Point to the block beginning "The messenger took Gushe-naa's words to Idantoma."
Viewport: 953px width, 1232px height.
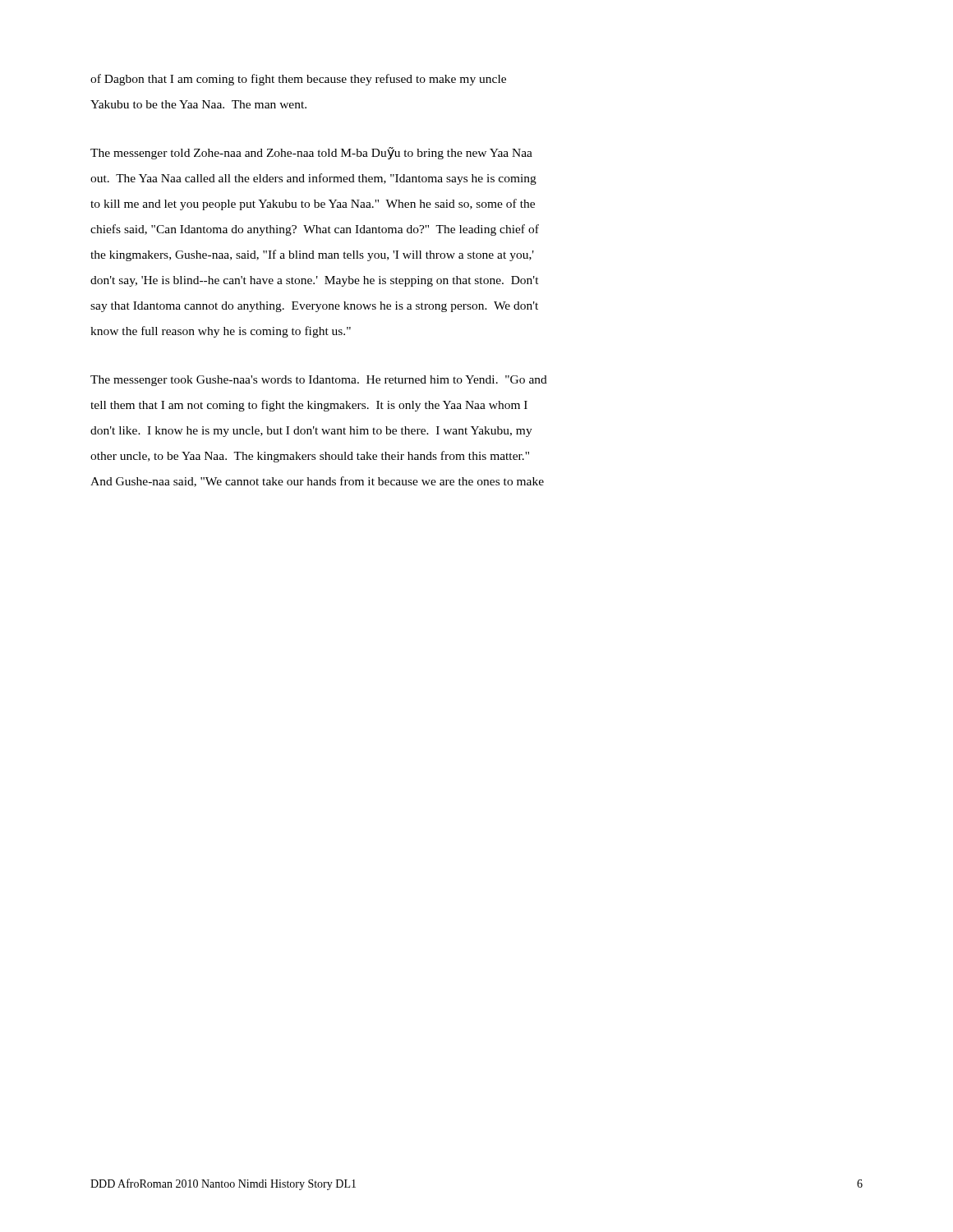click(x=319, y=430)
